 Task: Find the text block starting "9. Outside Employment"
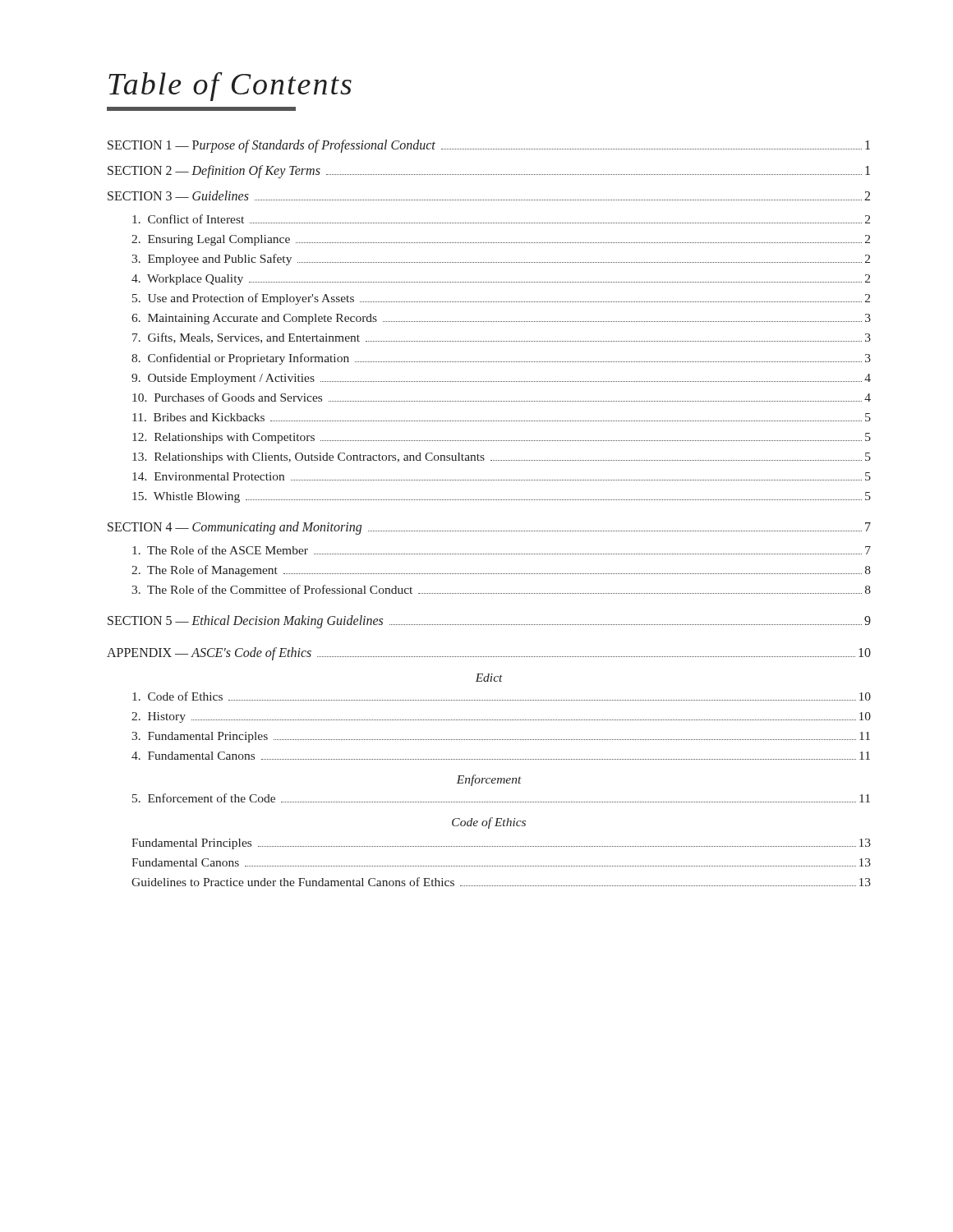[x=501, y=377]
